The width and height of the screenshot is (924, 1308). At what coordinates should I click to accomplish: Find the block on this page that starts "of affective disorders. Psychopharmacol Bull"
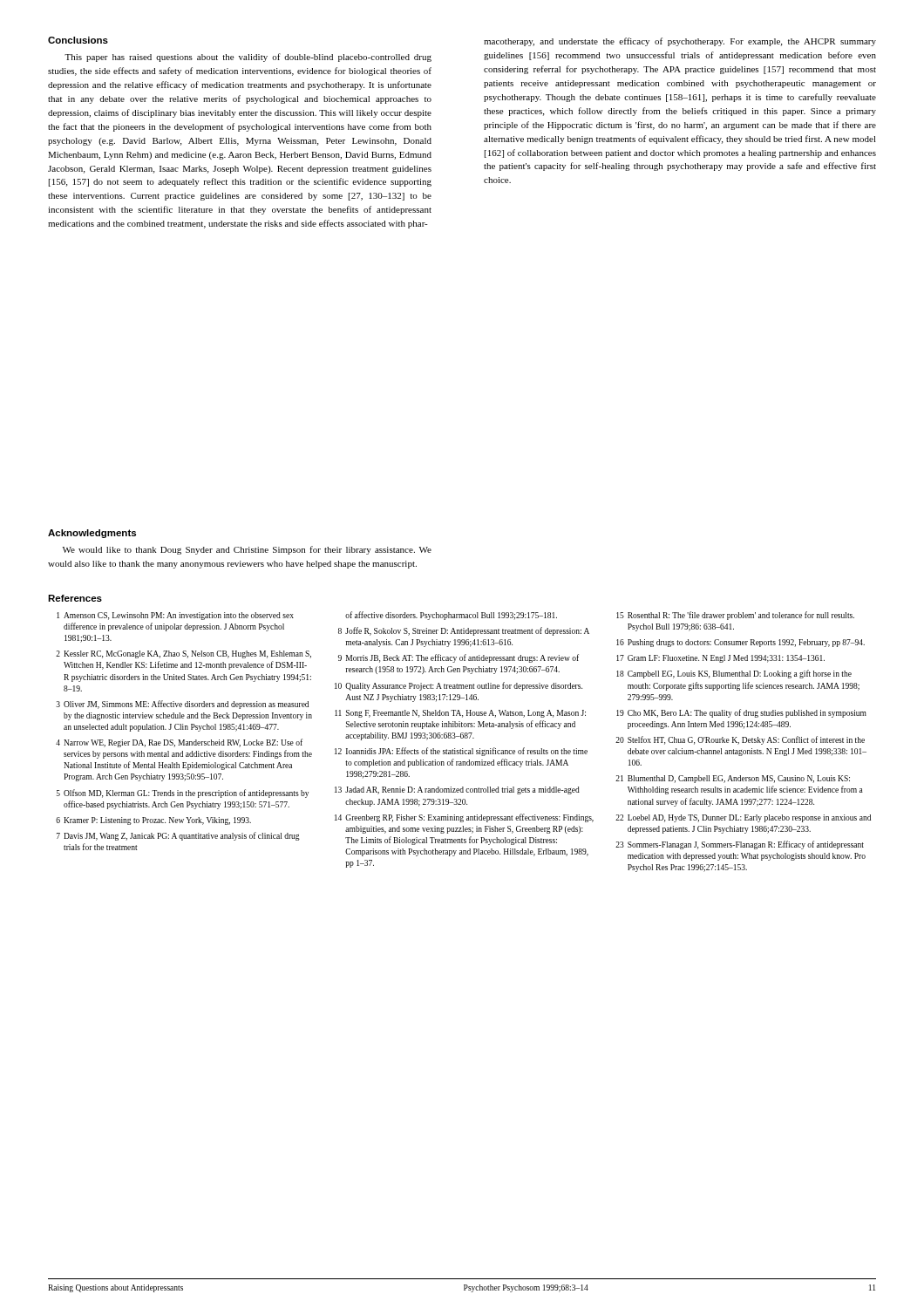[x=462, y=616]
